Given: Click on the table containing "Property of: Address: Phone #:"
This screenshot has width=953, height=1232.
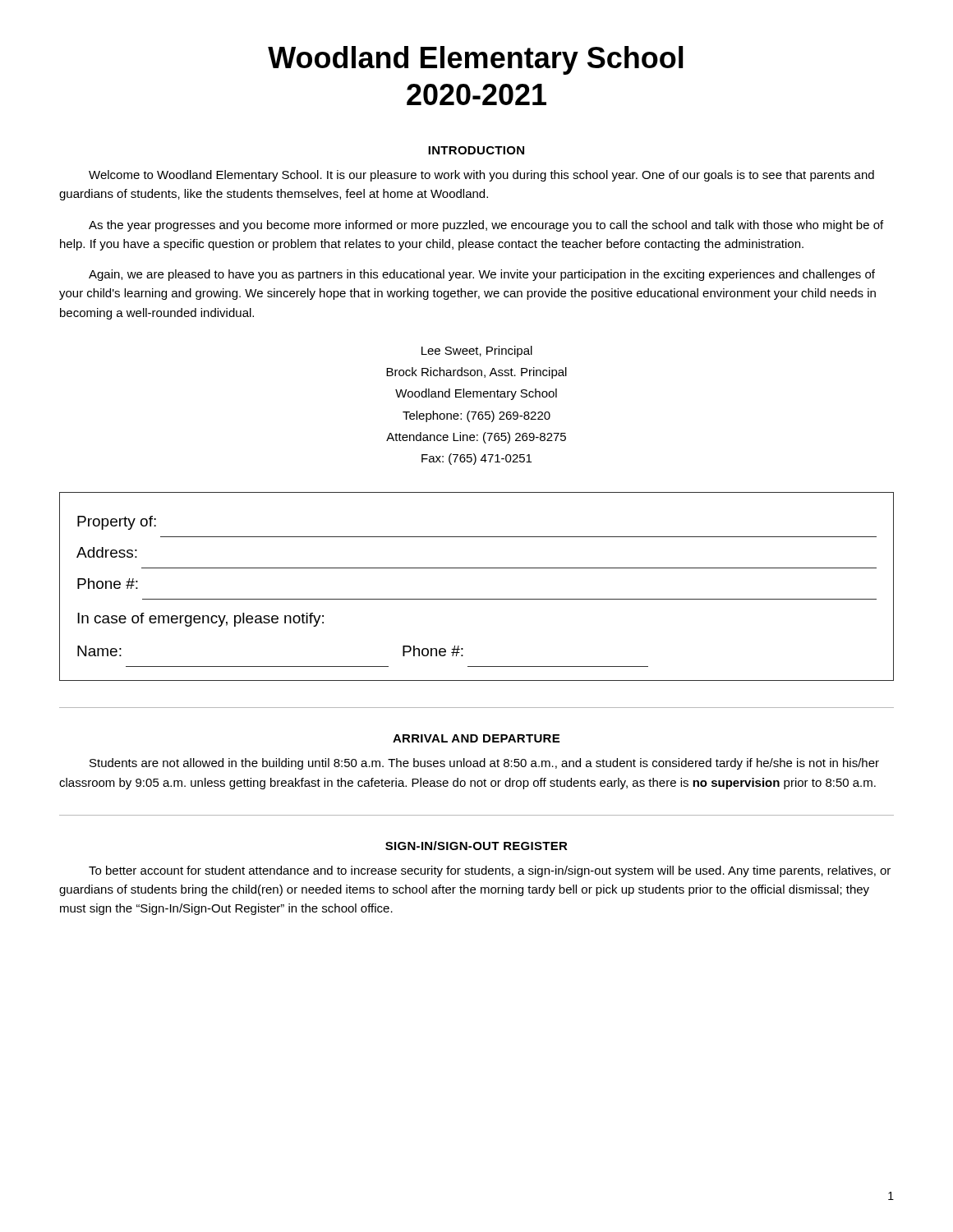Looking at the screenshot, I should (x=476, y=587).
